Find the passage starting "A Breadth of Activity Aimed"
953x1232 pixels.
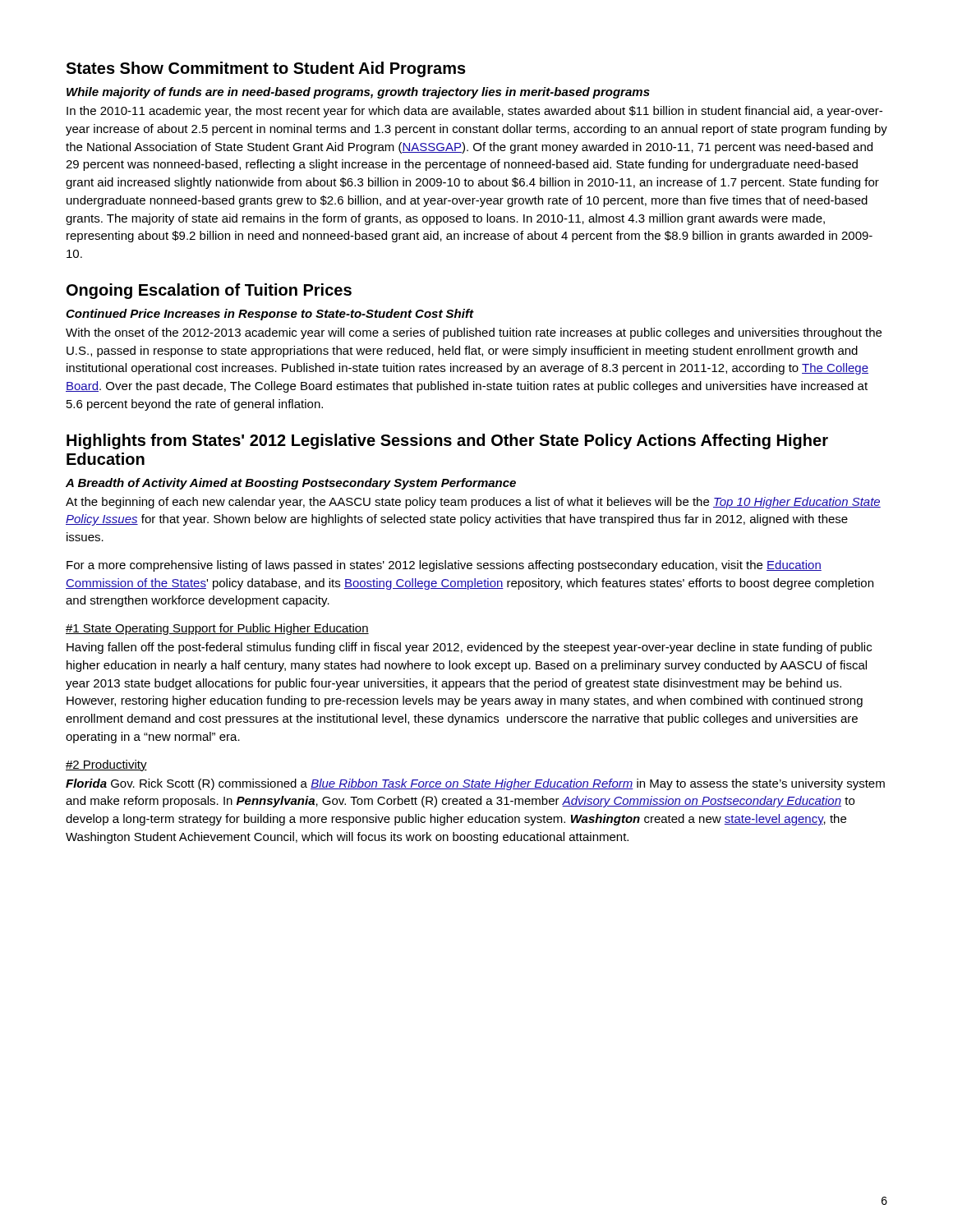click(476, 511)
